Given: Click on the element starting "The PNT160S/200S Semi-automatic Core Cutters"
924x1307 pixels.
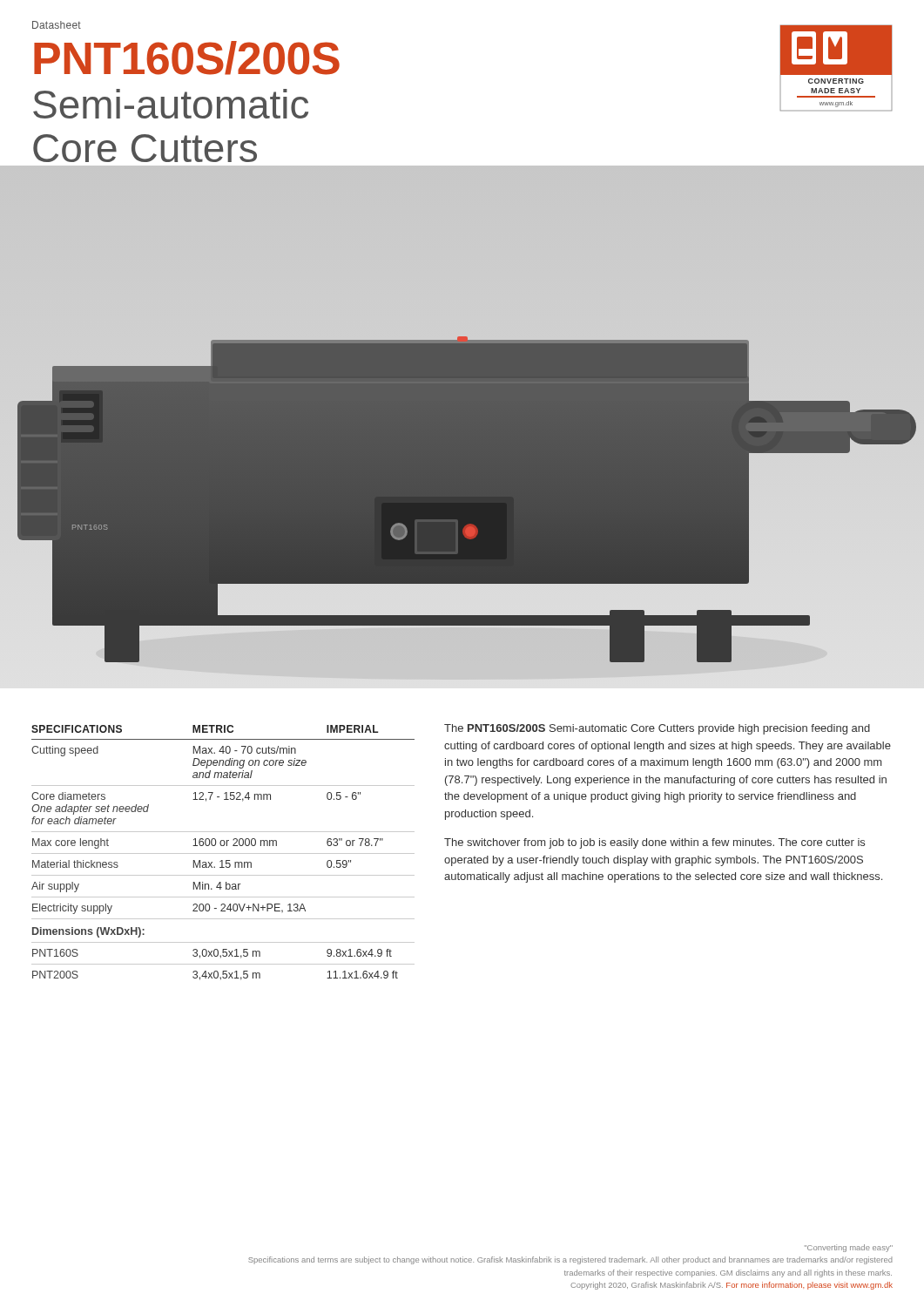Looking at the screenshot, I should (668, 802).
